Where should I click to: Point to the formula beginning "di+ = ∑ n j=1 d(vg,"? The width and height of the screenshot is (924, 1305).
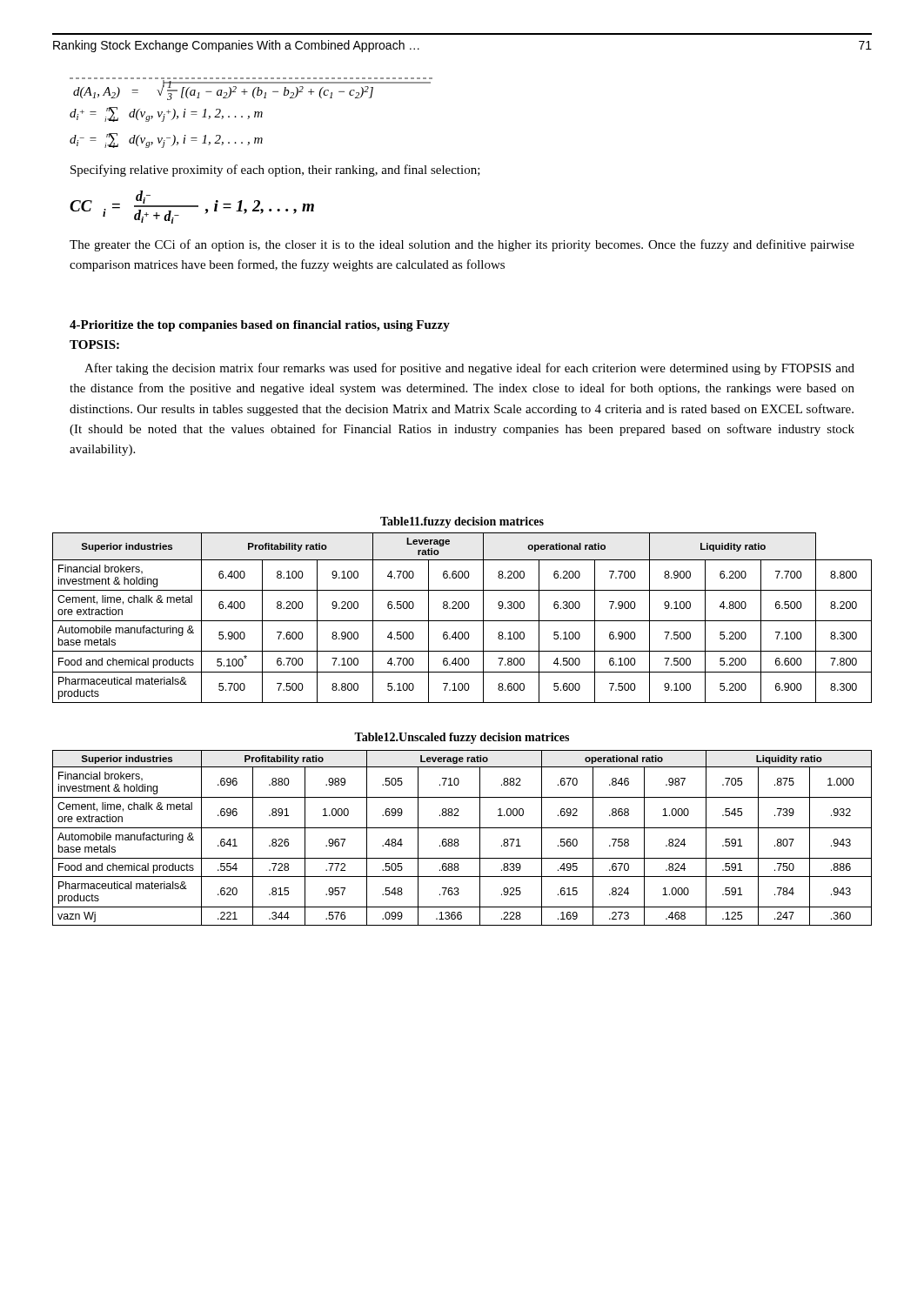pos(209,113)
